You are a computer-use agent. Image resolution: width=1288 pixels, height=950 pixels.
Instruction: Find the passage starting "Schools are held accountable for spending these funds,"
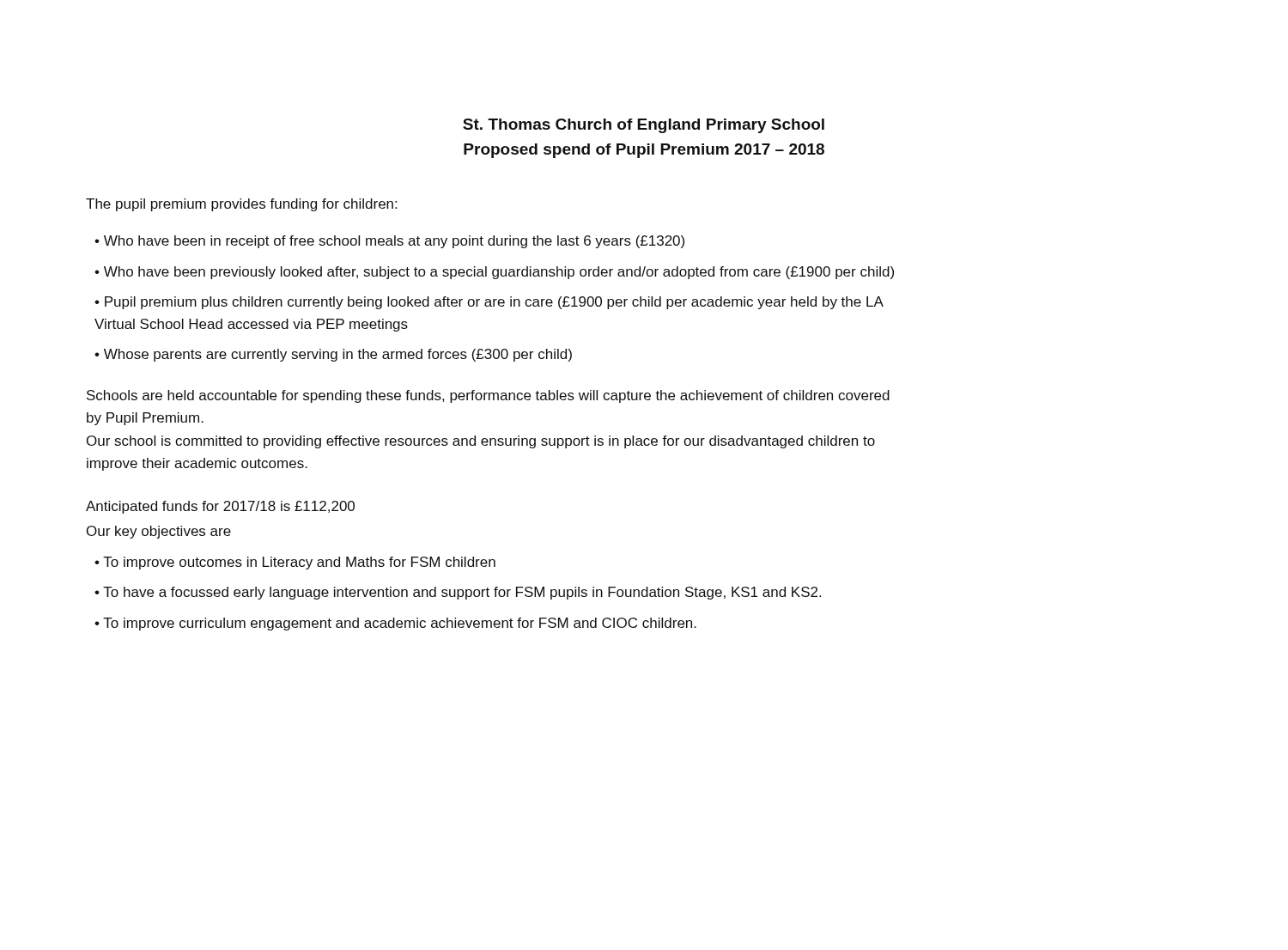(x=488, y=429)
